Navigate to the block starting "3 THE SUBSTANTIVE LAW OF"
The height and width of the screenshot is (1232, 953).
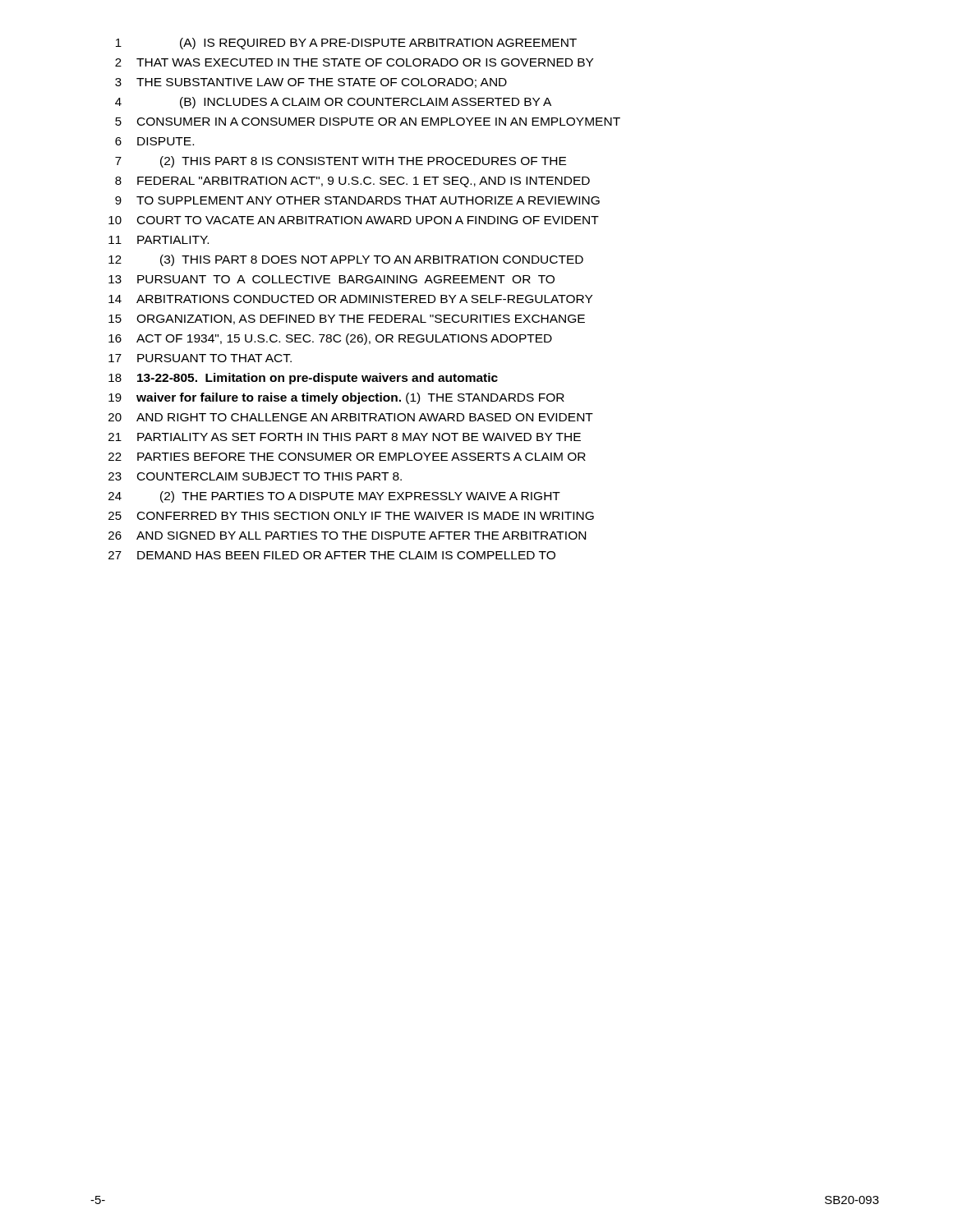pos(485,82)
